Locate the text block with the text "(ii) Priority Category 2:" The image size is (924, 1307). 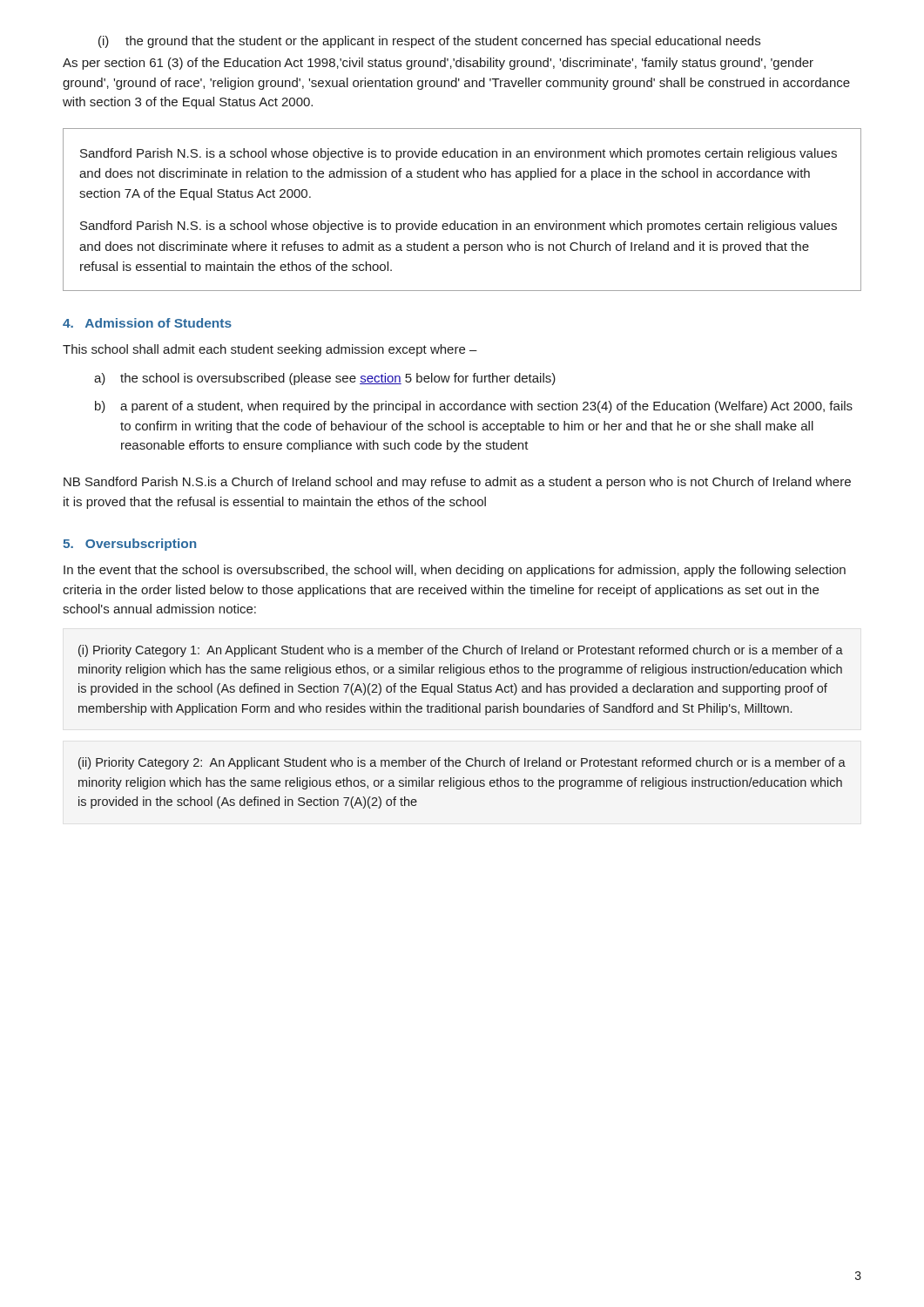[x=461, y=782]
